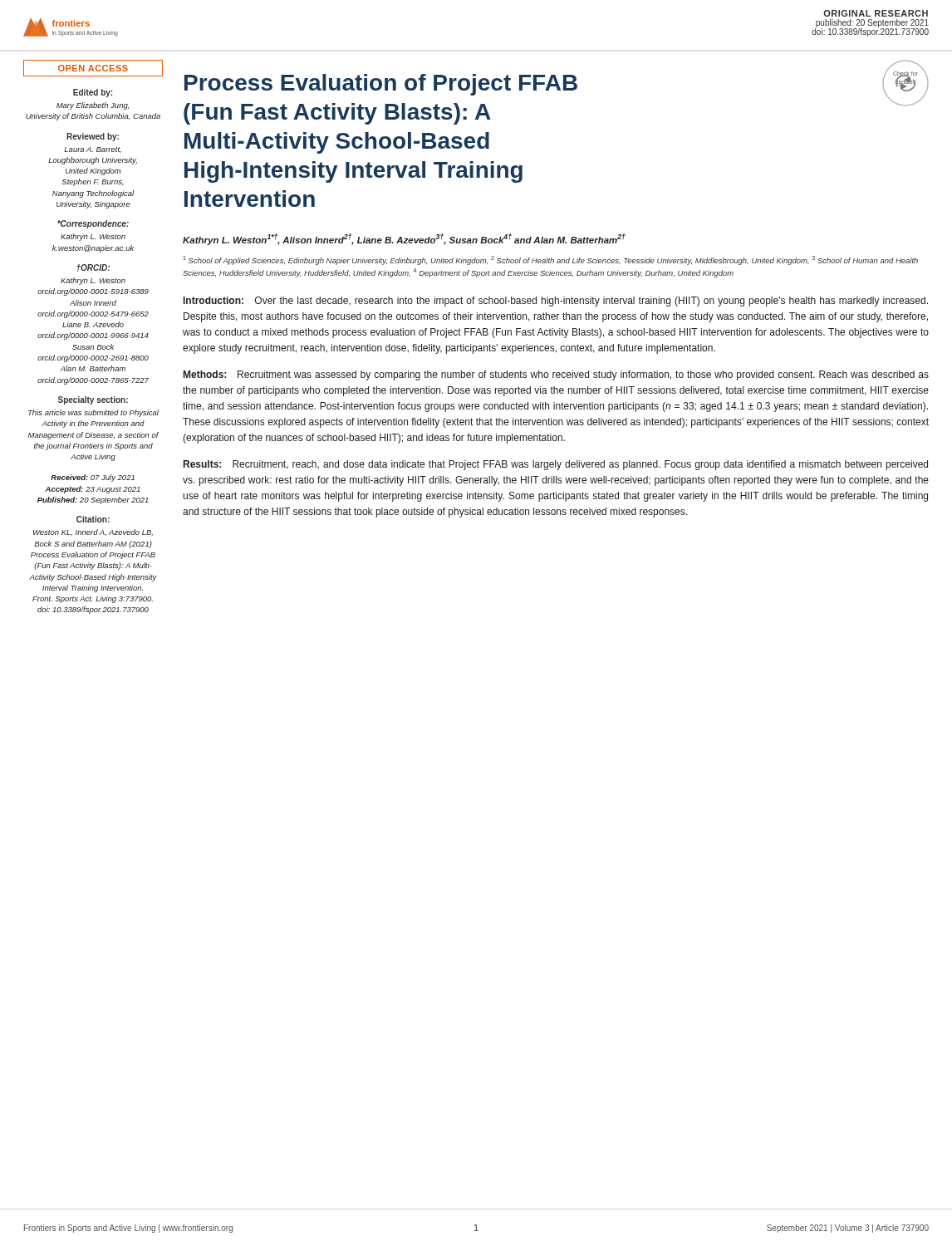Find the block on this page that starts "Methods: Recruitment was assessed by"

point(556,406)
